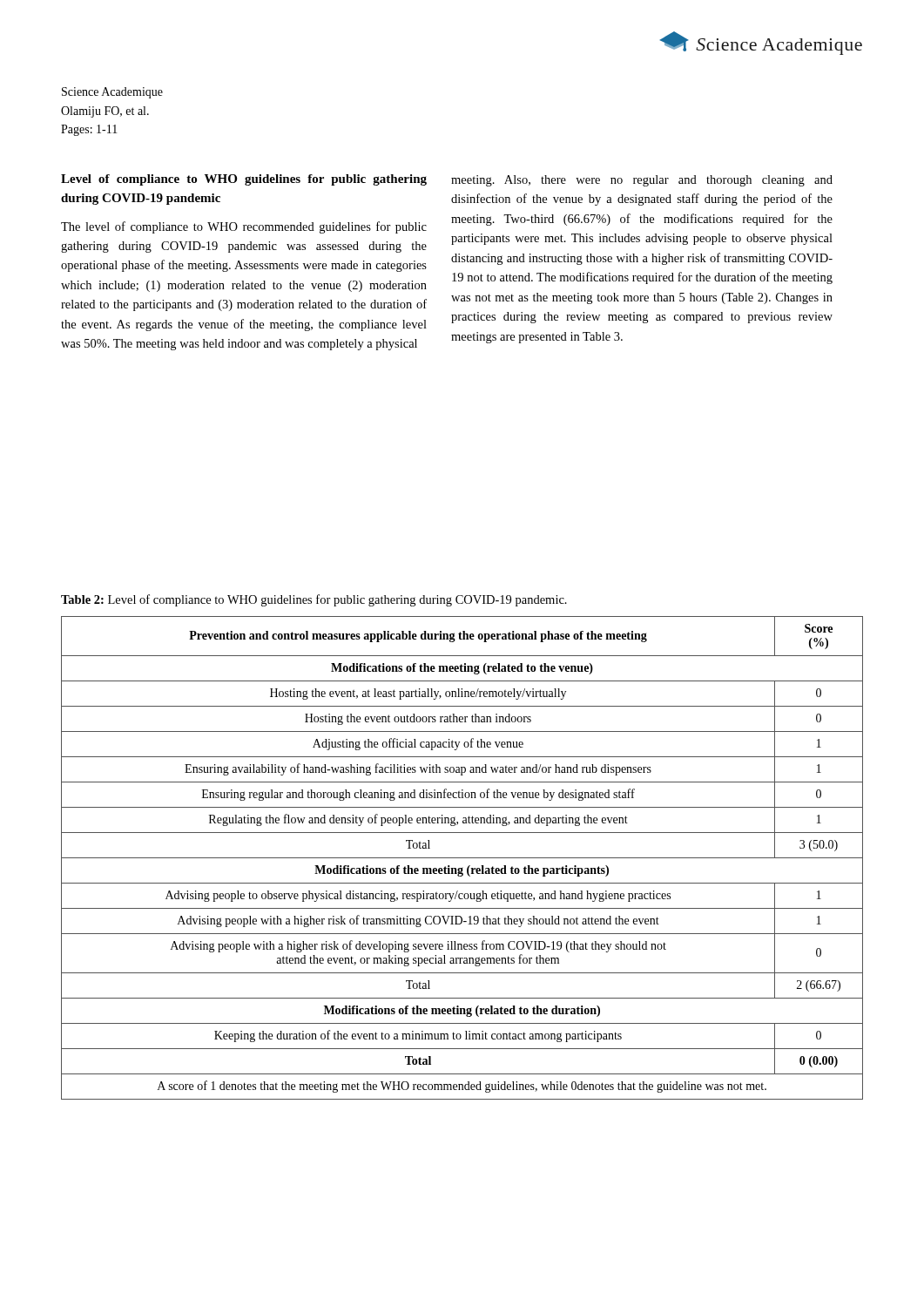Locate the text block that reads "The level of compliance to WHO"
The image size is (924, 1307).
tap(244, 285)
